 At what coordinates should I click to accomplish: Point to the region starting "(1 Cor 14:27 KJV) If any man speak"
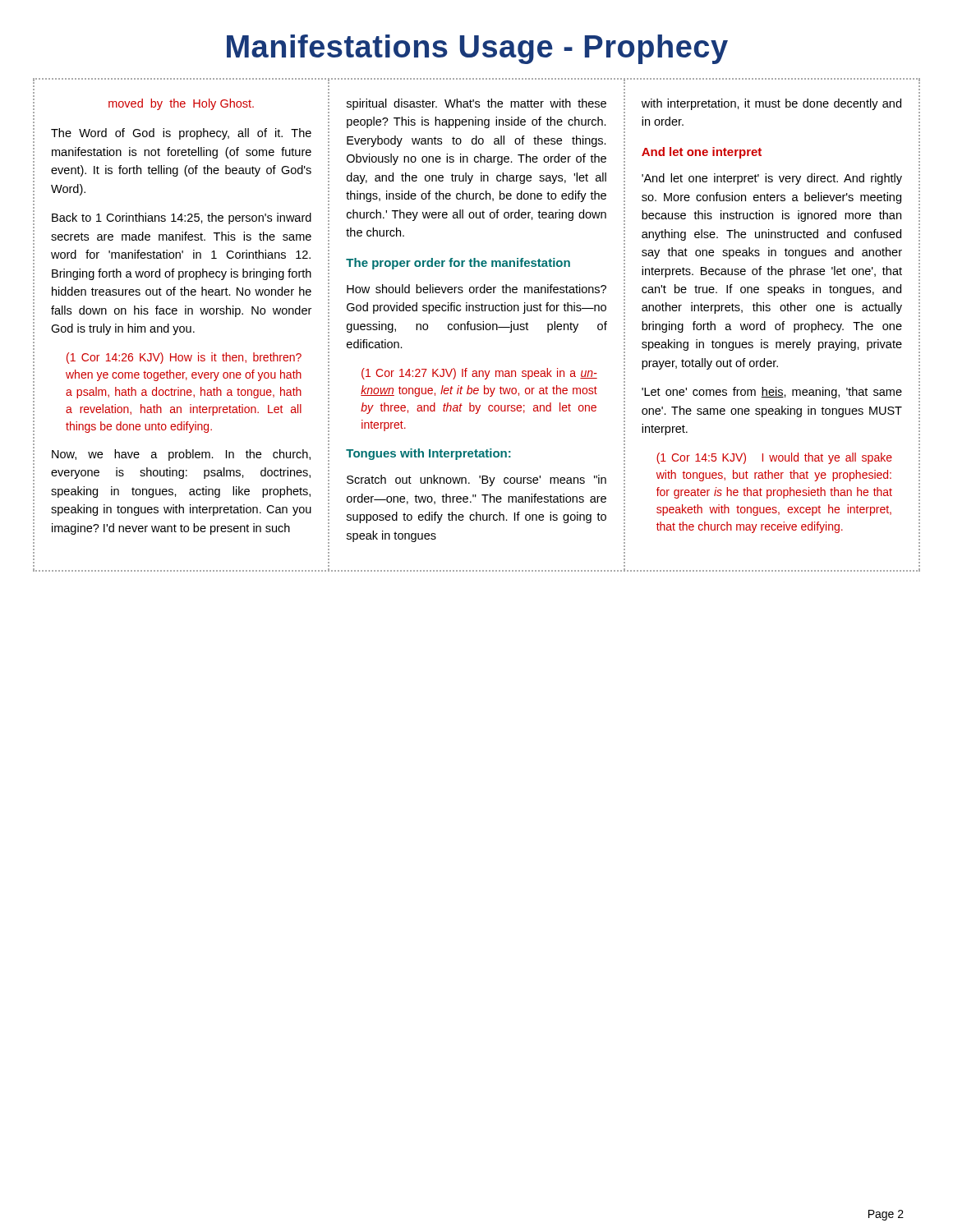(x=479, y=399)
